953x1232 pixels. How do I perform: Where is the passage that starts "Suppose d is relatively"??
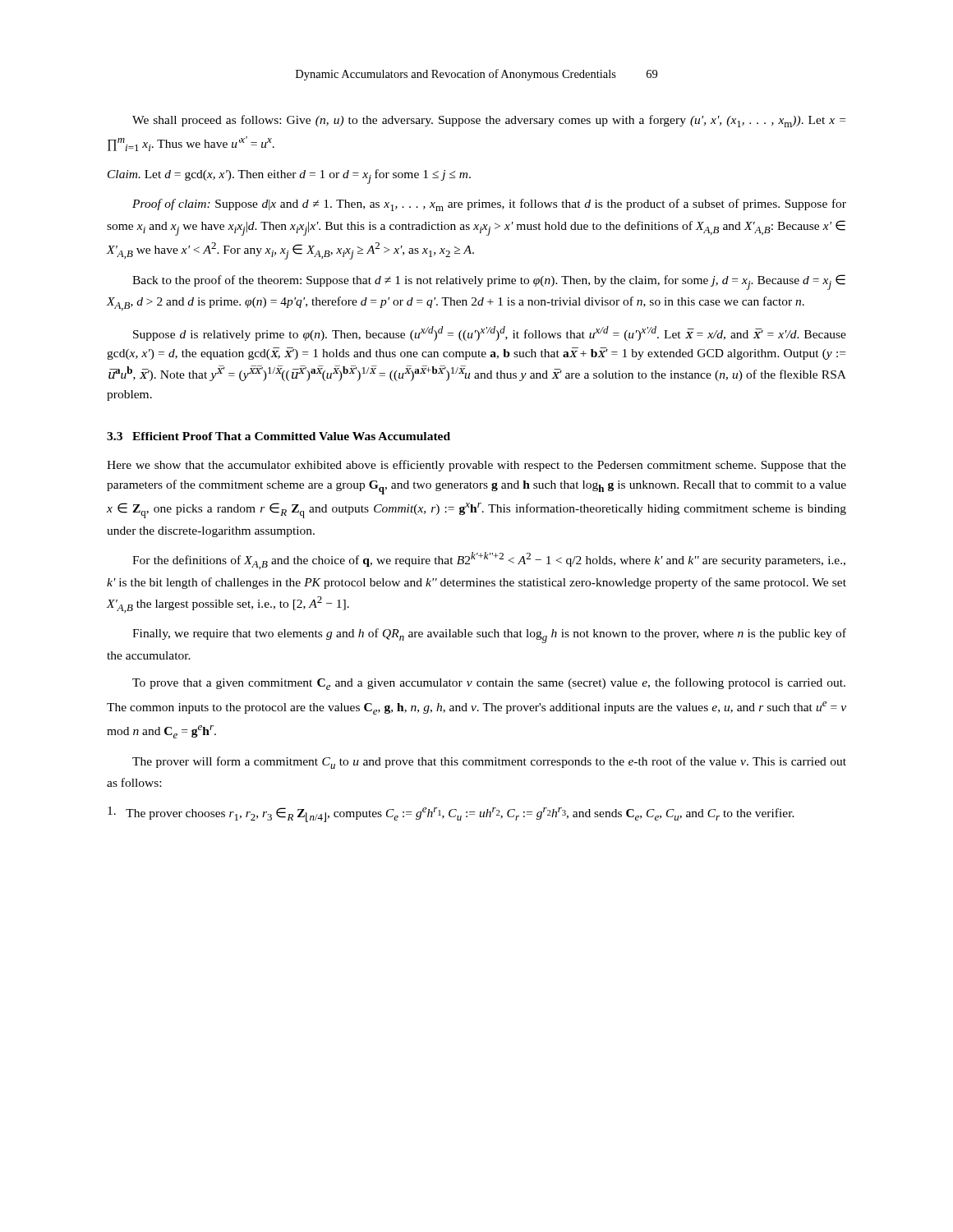pyautogui.click(x=476, y=363)
